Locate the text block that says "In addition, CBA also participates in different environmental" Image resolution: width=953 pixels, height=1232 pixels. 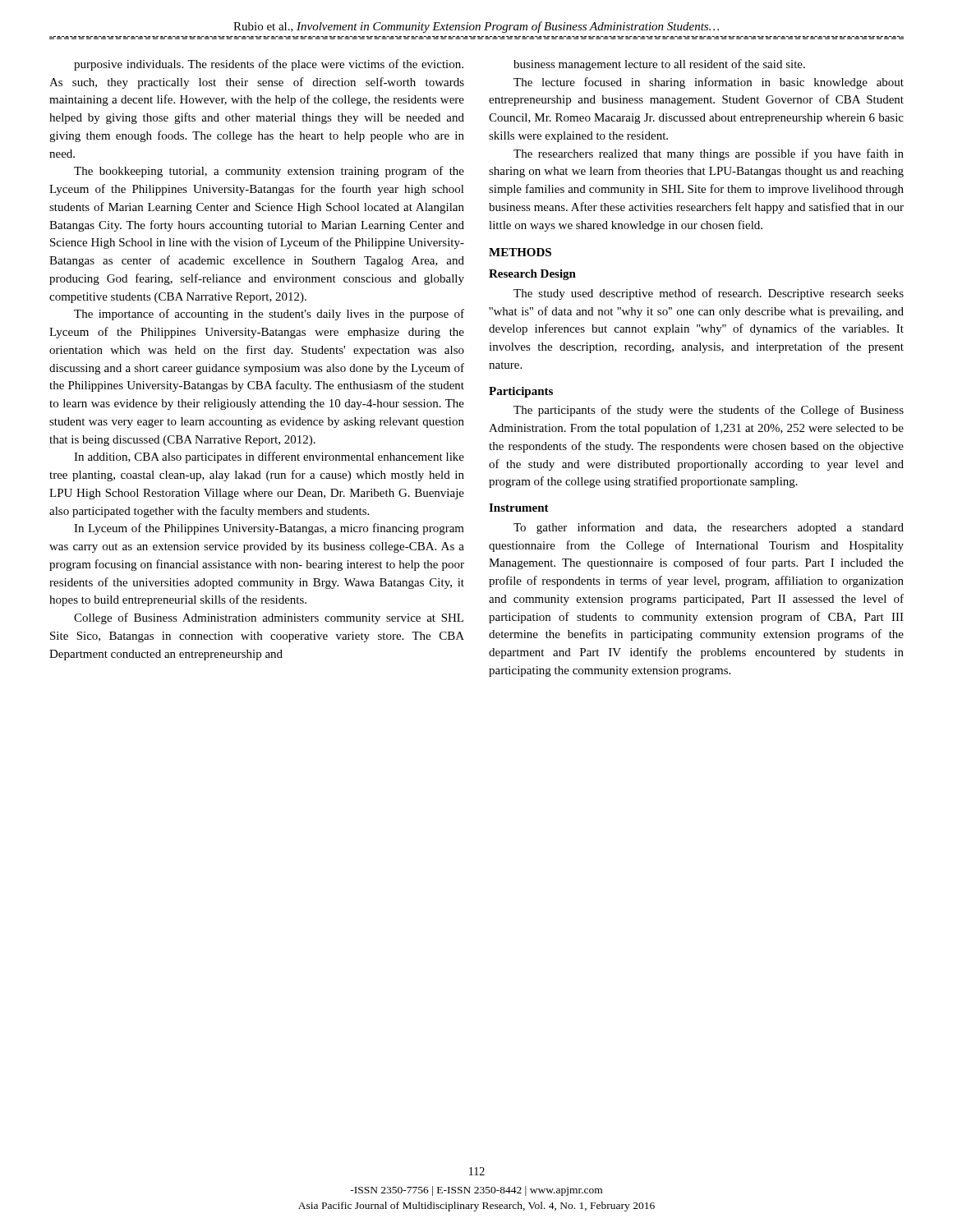point(257,484)
